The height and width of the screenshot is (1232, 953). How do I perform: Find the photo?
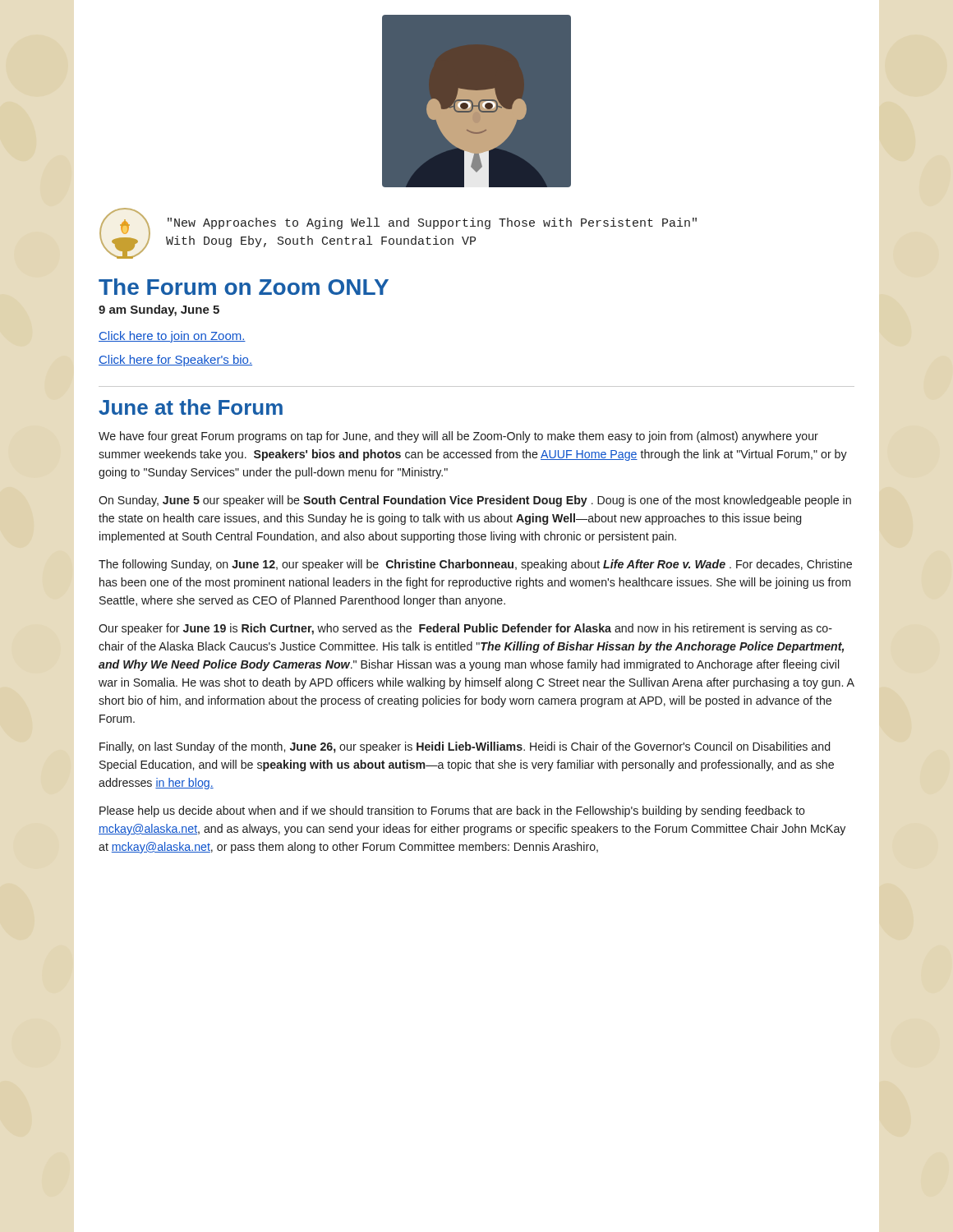click(x=476, y=100)
